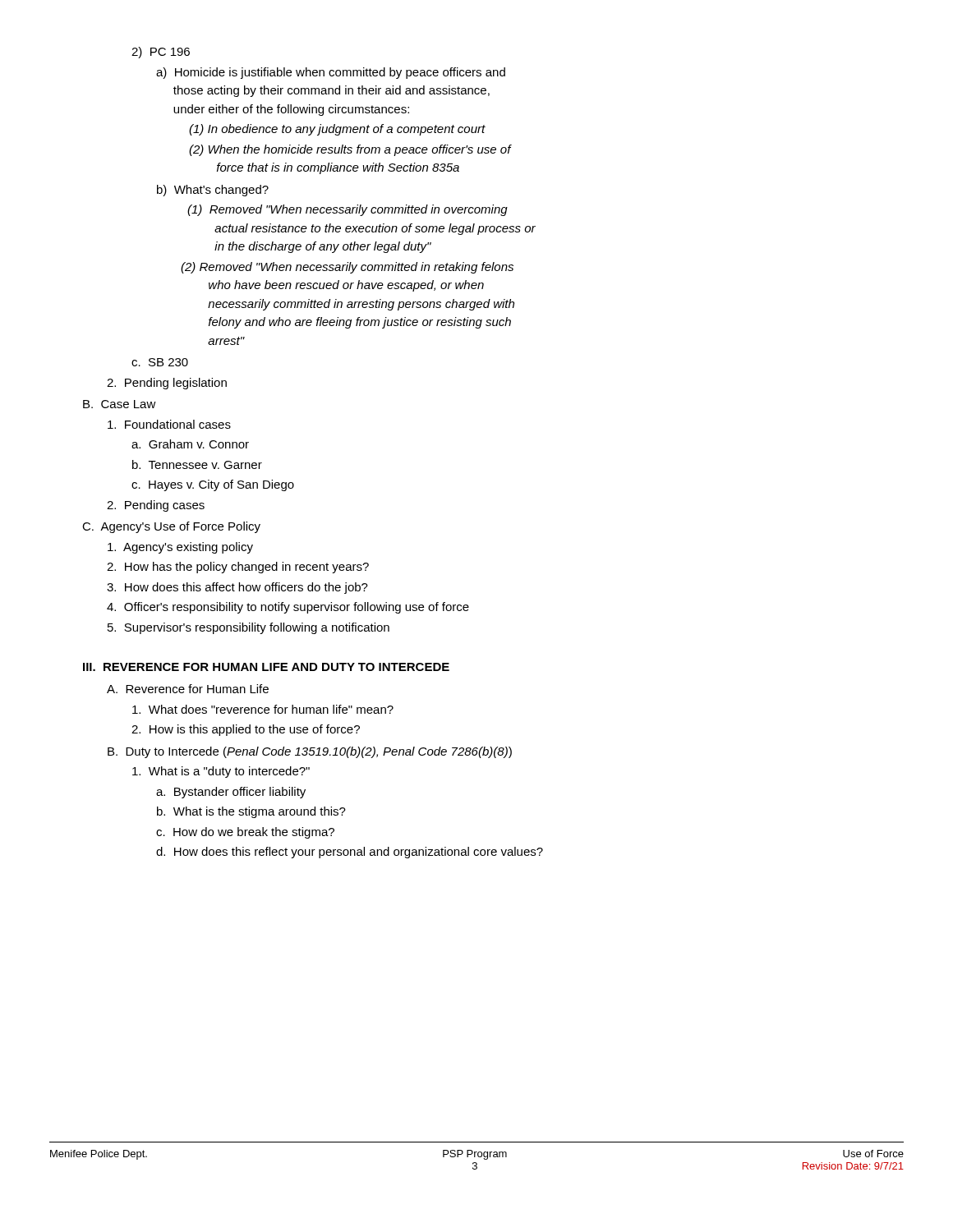Point to the text block starting "B. Case Law"
The height and width of the screenshot is (1232, 953).
click(x=119, y=404)
